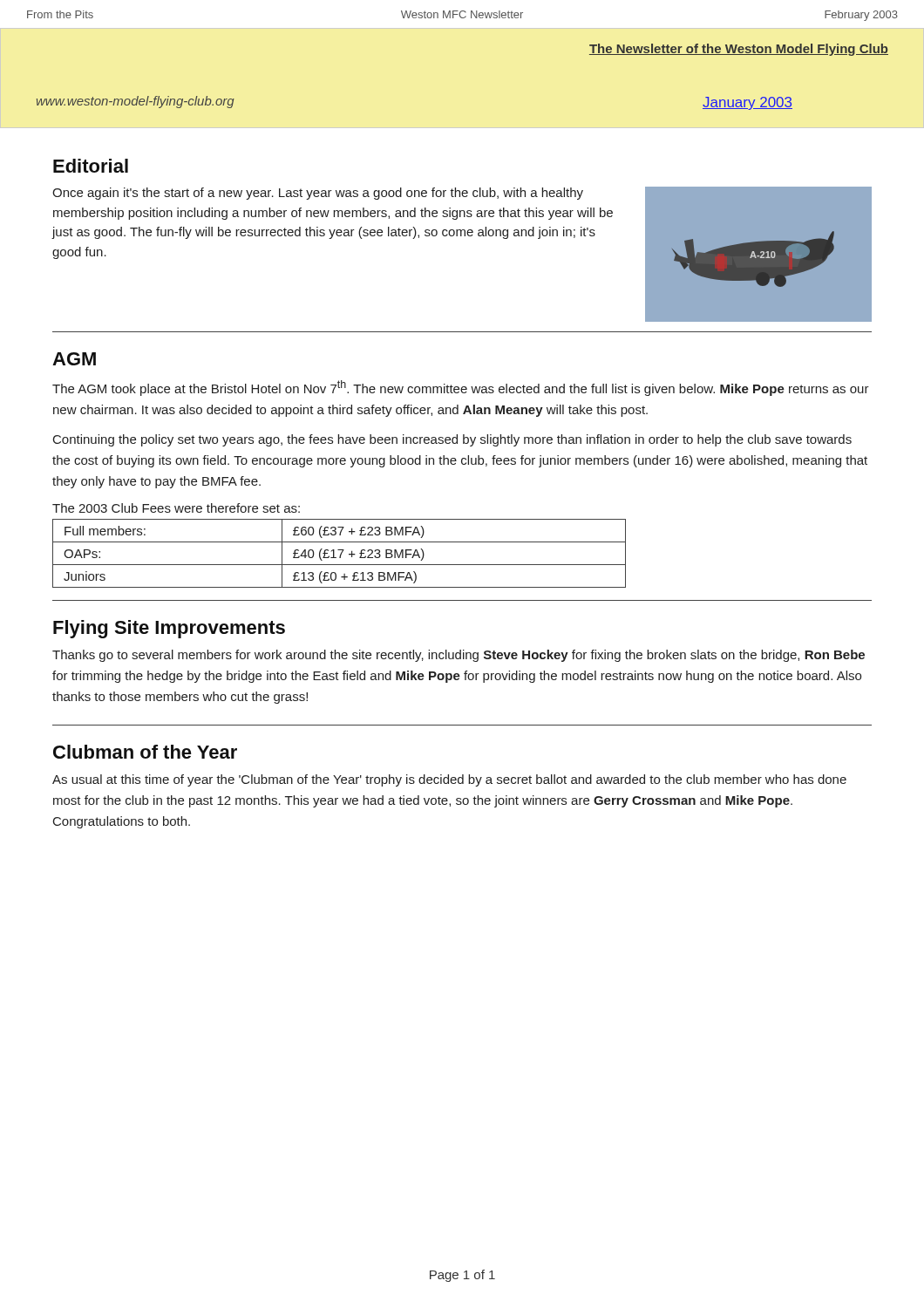Find the text block that says "The 2003 Club"
Screen dimensions: 1308x924
coord(177,508)
